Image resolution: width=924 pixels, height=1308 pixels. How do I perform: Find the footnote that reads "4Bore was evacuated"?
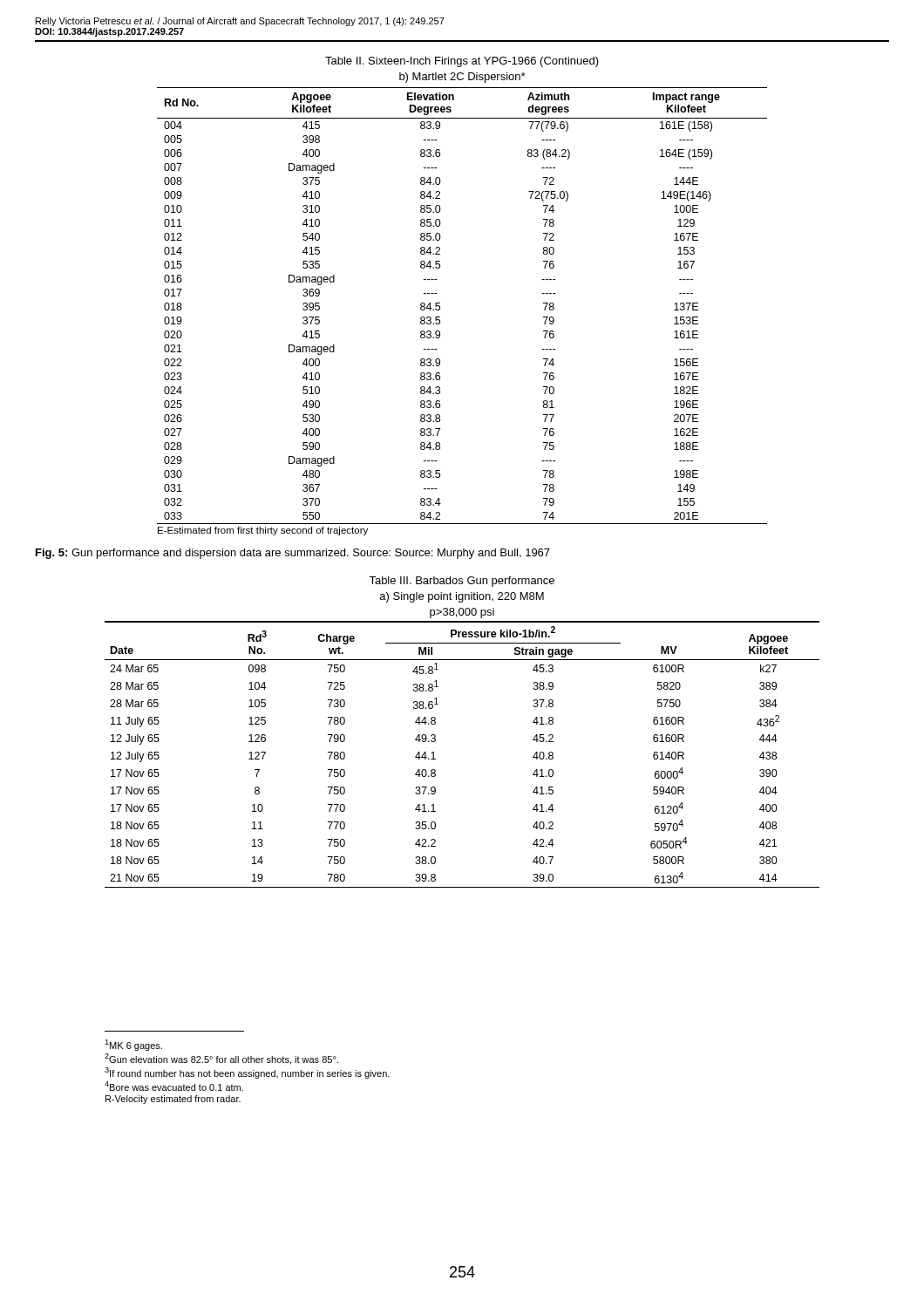[x=174, y=1086]
